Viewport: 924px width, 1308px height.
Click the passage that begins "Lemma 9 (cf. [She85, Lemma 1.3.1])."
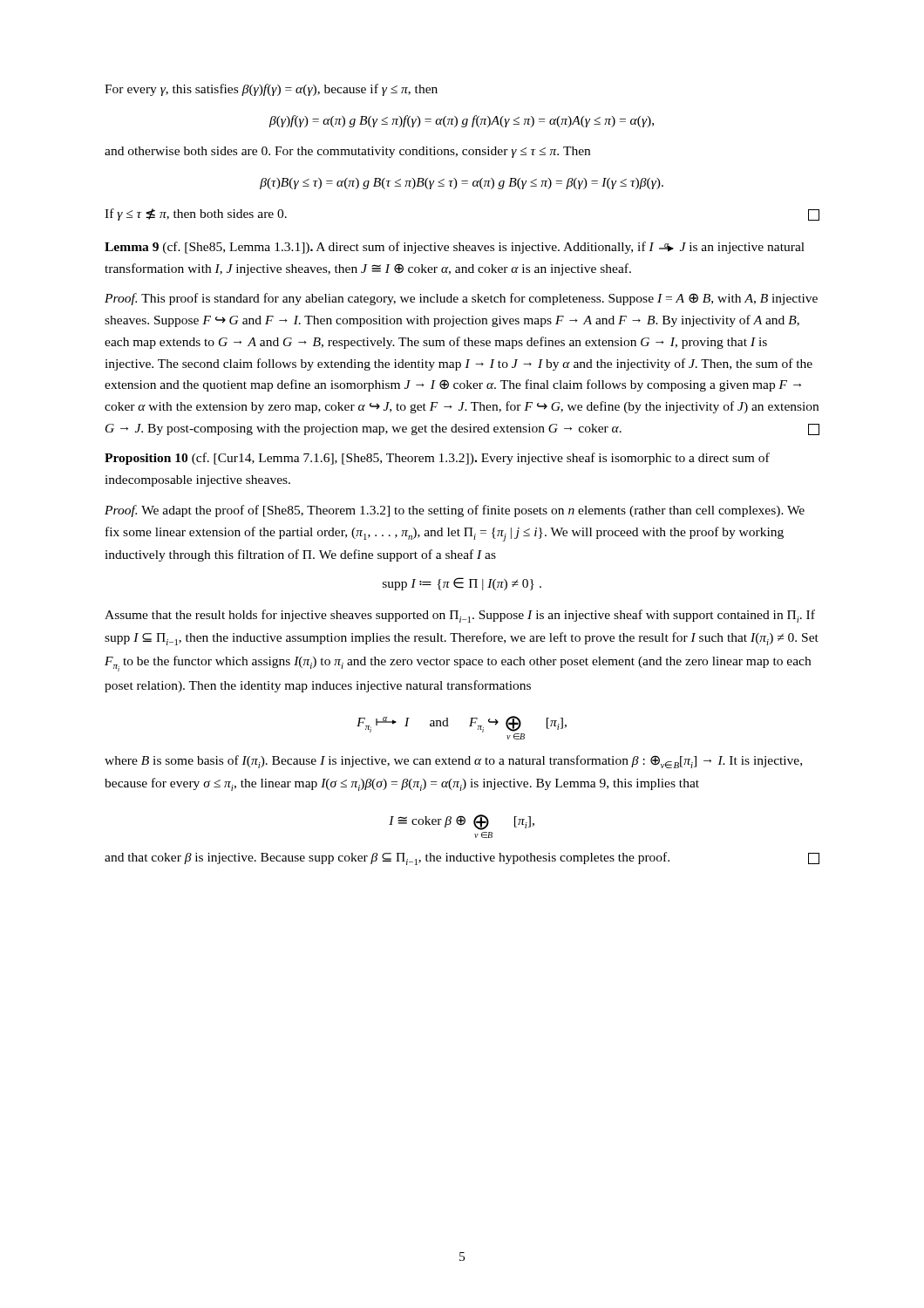455,257
